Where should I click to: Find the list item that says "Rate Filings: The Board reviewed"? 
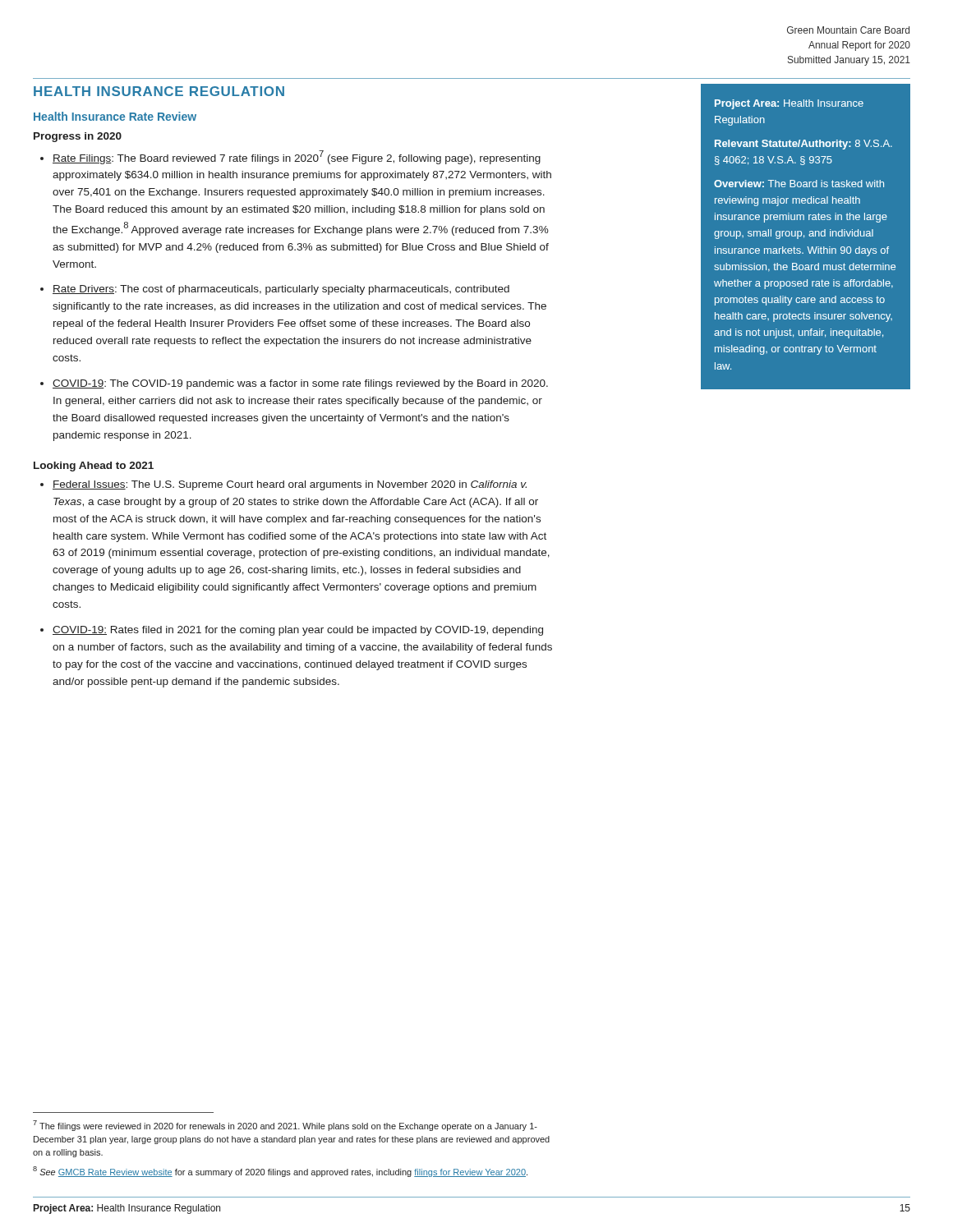pyautogui.click(x=302, y=209)
